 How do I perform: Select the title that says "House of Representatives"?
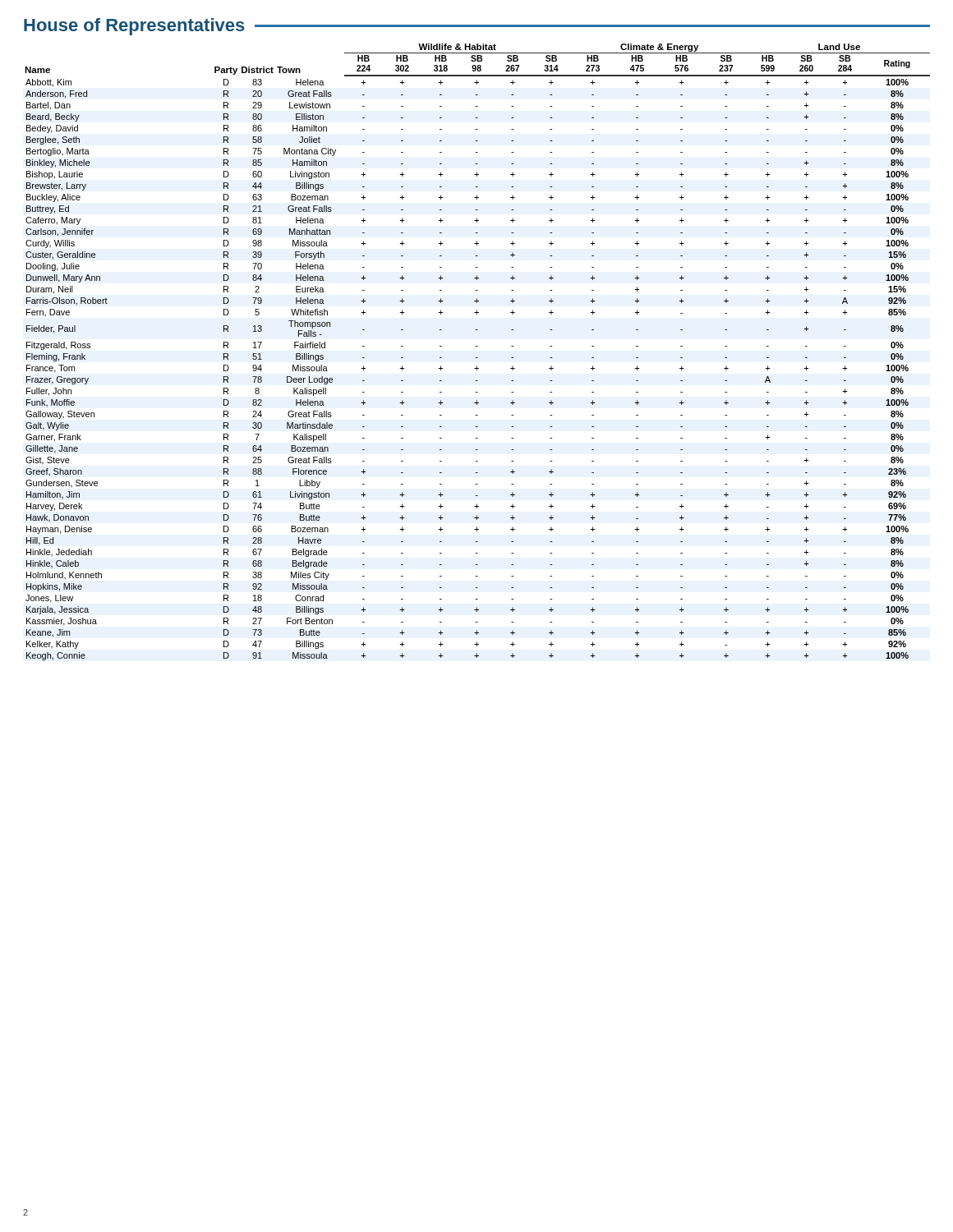point(476,25)
